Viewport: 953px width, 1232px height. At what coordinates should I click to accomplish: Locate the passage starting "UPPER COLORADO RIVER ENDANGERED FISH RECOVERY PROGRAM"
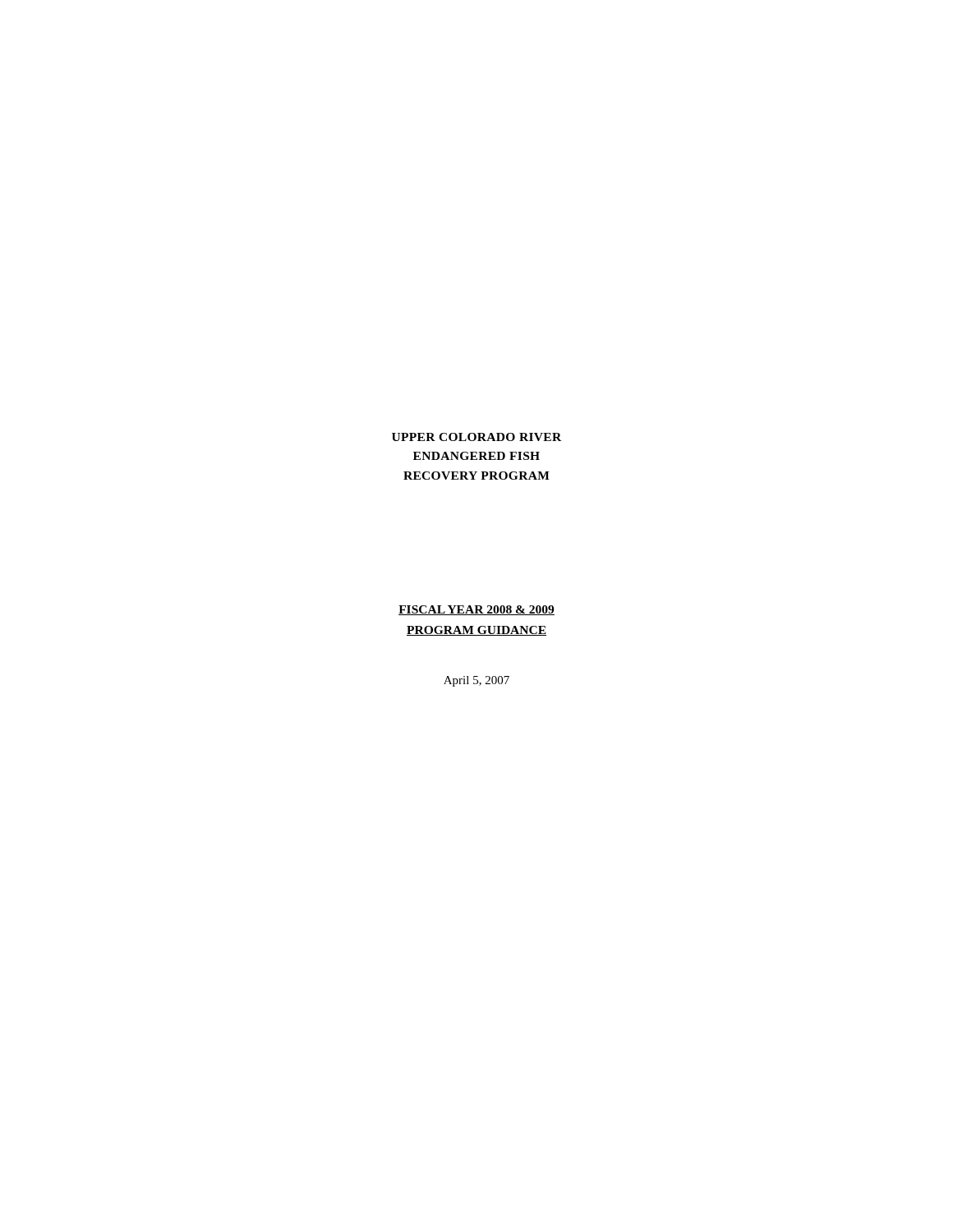point(476,456)
